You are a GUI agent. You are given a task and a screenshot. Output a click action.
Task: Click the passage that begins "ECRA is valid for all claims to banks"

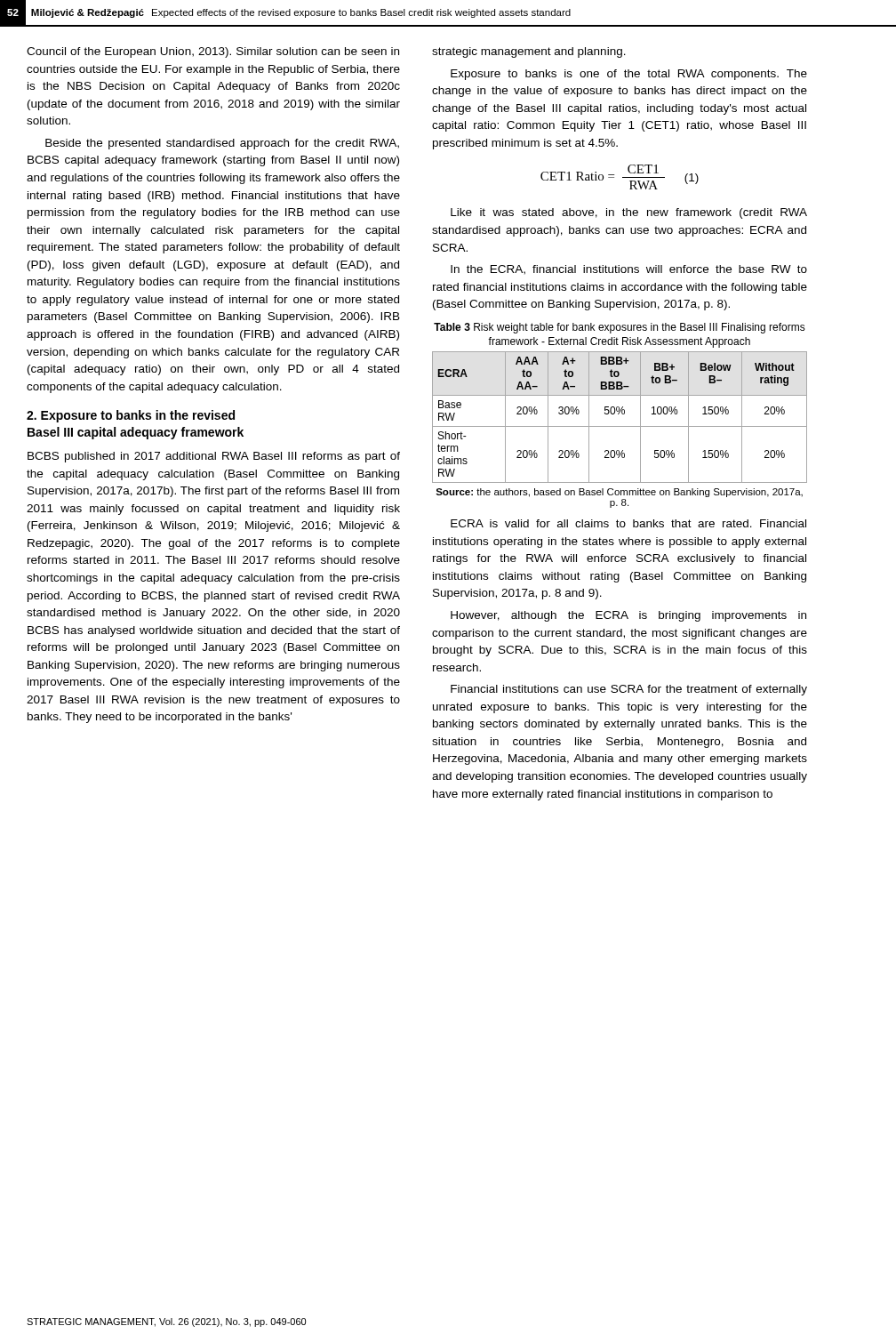click(620, 559)
